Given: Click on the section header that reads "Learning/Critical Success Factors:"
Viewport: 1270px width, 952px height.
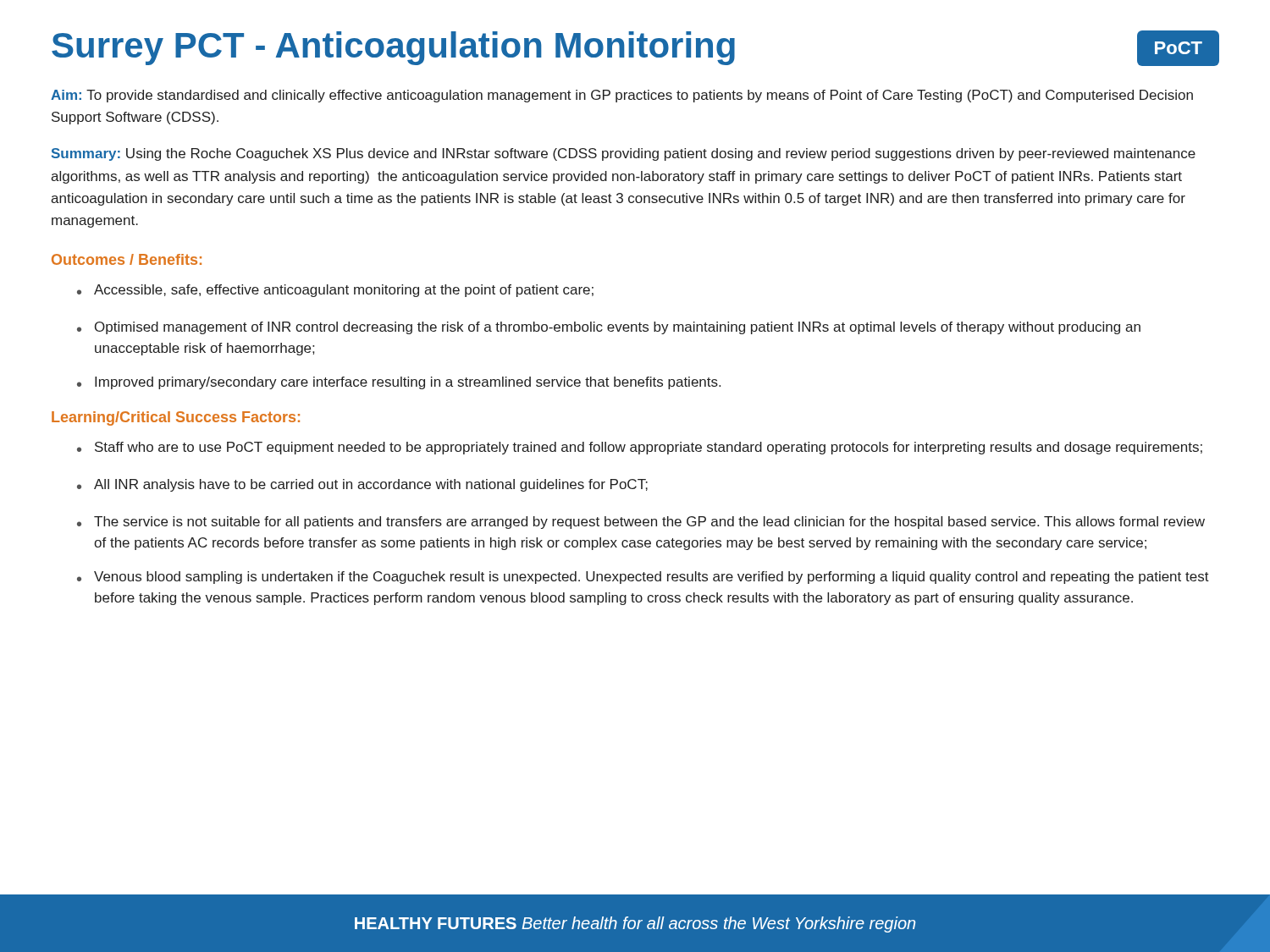Looking at the screenshot, I should [176, 417].
